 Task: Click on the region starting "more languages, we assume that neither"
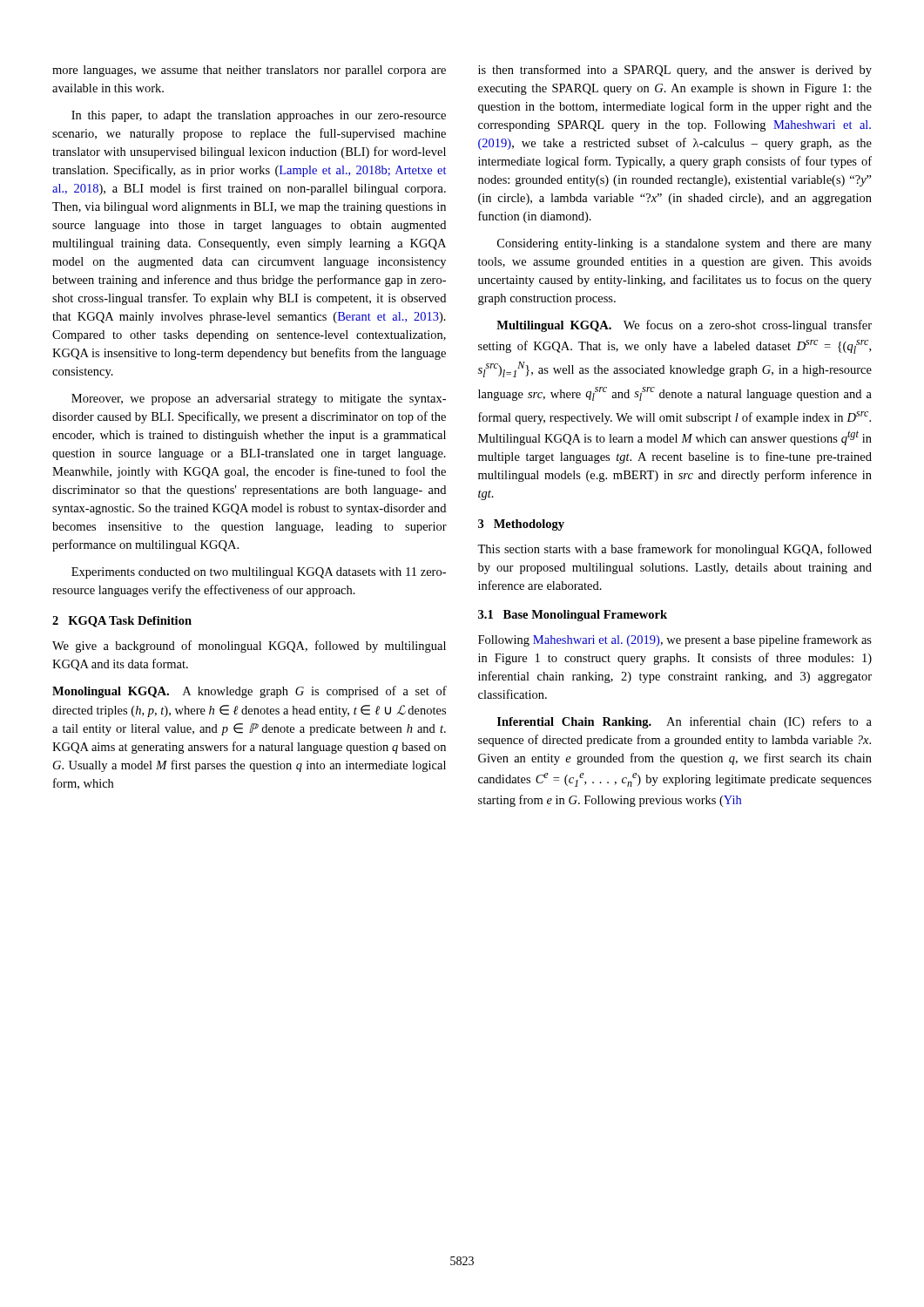[x=249, y=330]
